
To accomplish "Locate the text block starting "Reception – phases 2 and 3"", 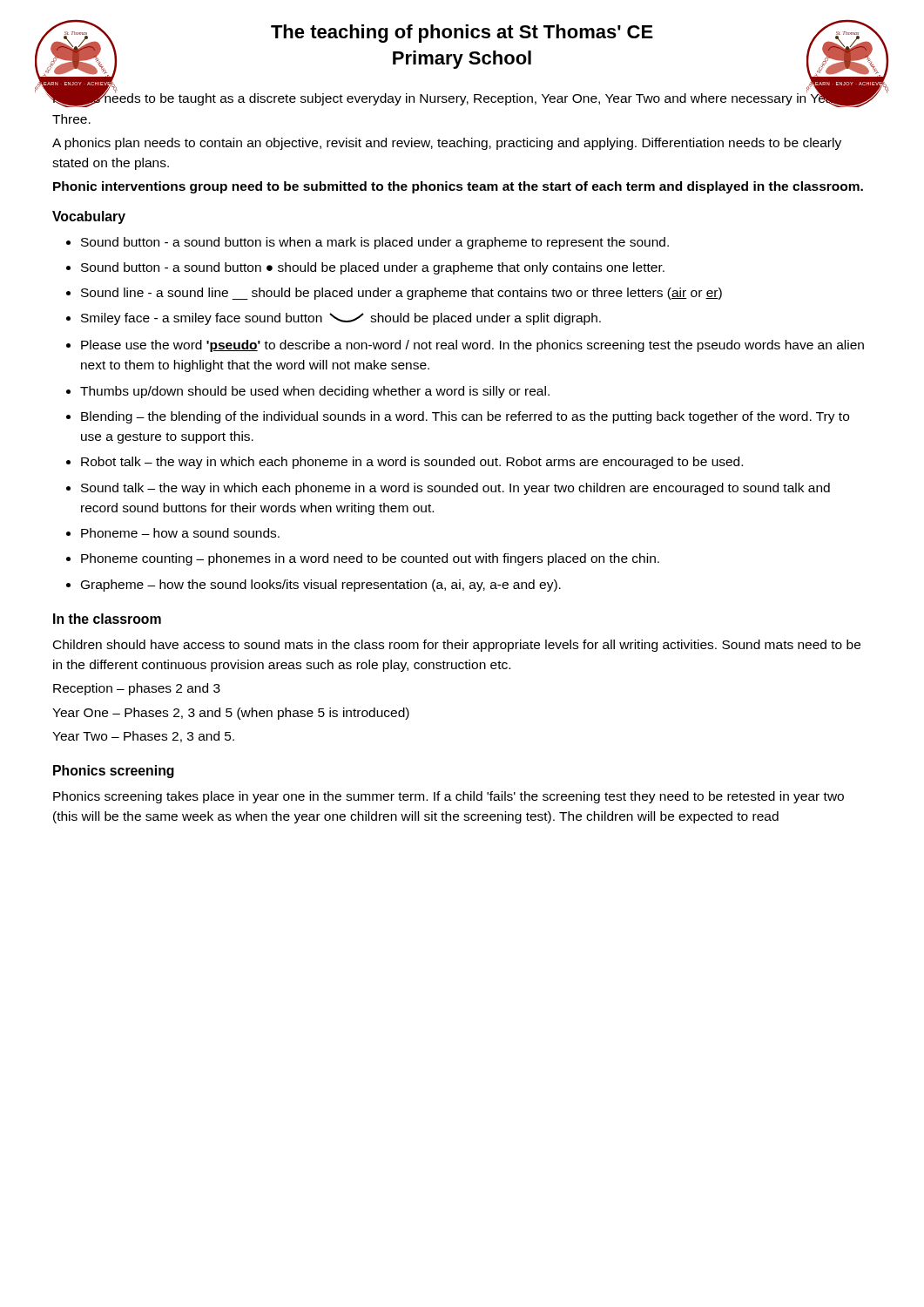I will pyautogui.click(x=136, y=688).
